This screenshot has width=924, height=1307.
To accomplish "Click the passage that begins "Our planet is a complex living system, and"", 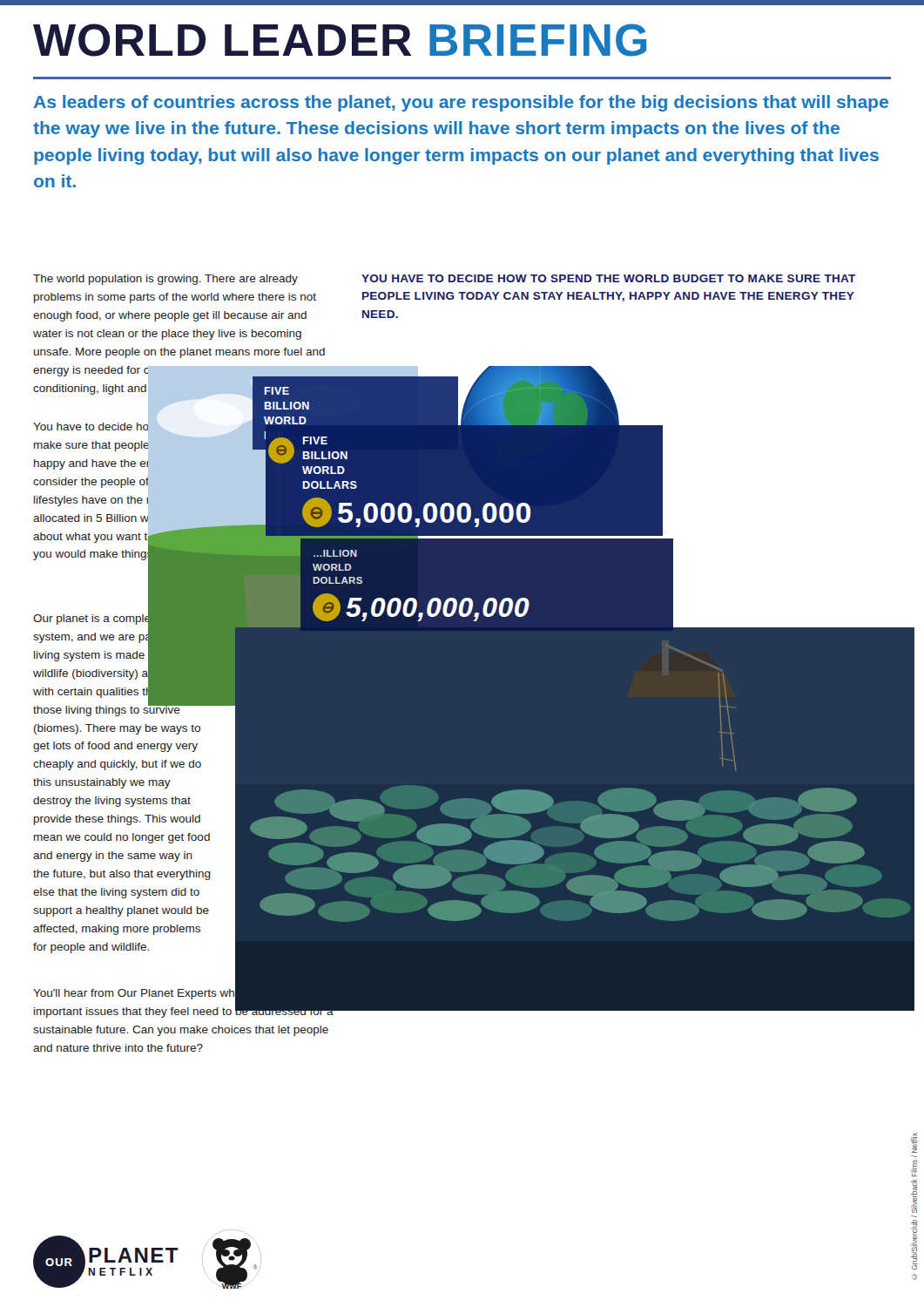I will pos(122,782).
